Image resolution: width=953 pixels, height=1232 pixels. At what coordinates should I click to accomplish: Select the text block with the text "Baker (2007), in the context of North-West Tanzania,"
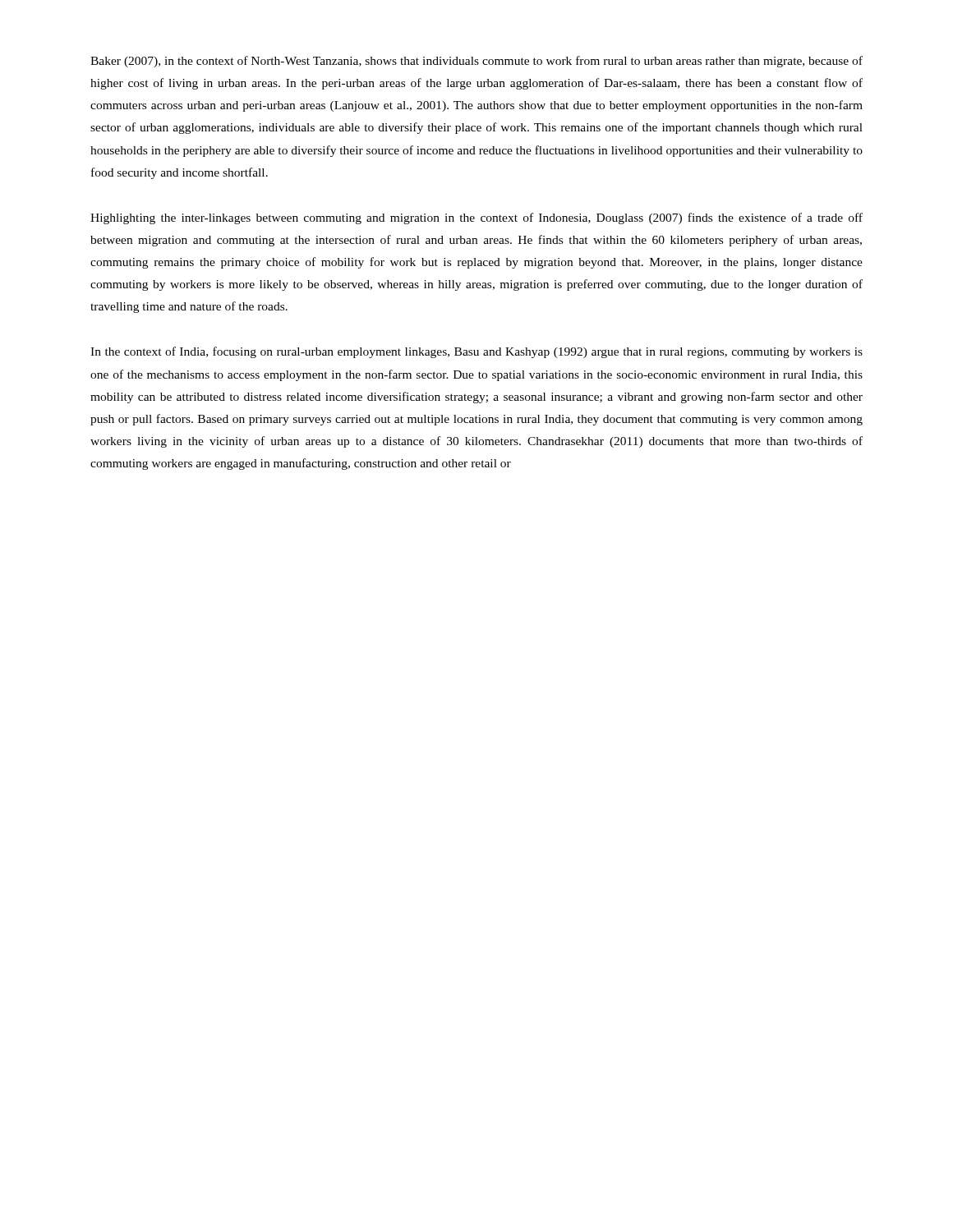tap(476, 116)
